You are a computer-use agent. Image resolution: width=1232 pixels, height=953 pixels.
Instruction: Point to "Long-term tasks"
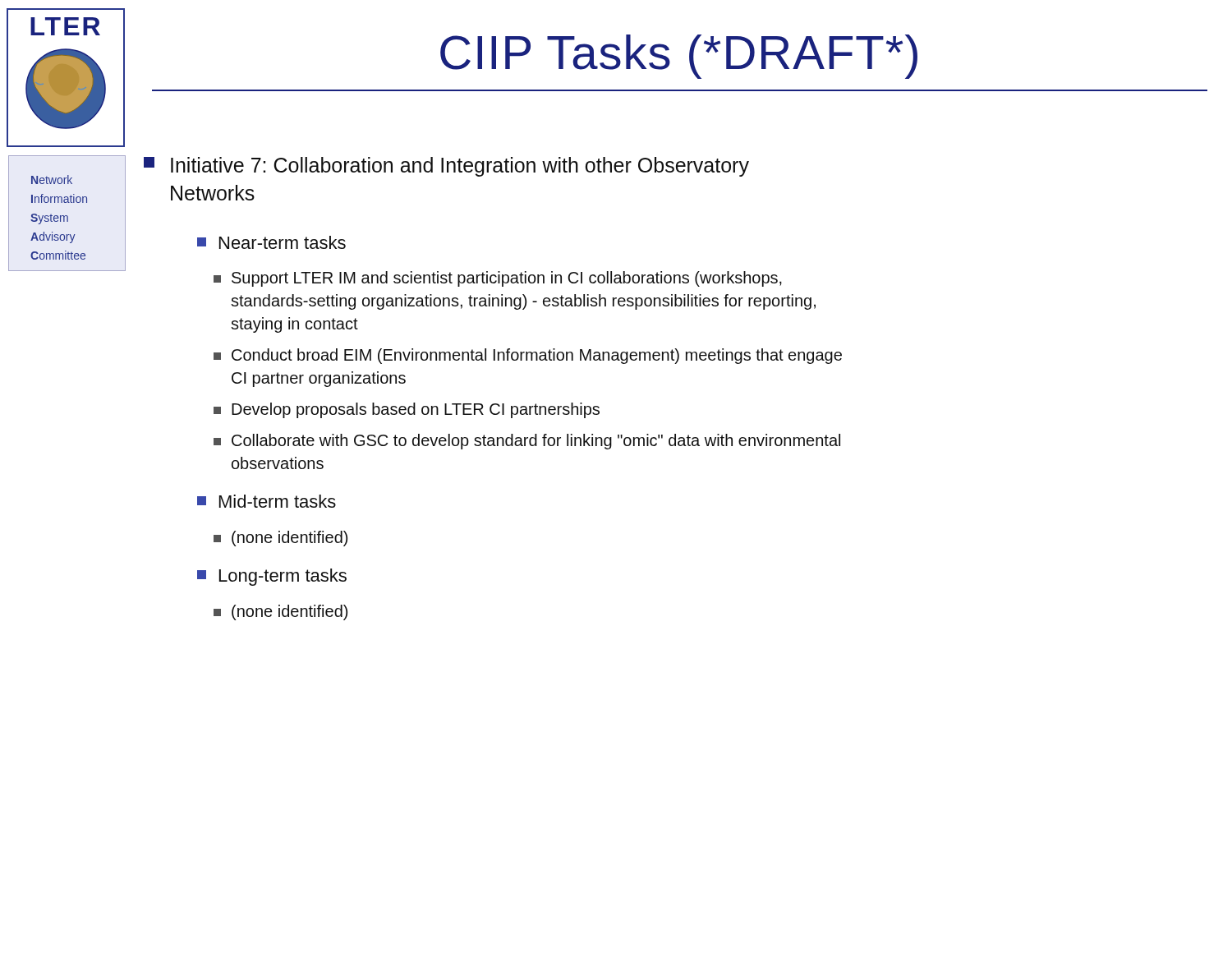[x=272, y=576]
